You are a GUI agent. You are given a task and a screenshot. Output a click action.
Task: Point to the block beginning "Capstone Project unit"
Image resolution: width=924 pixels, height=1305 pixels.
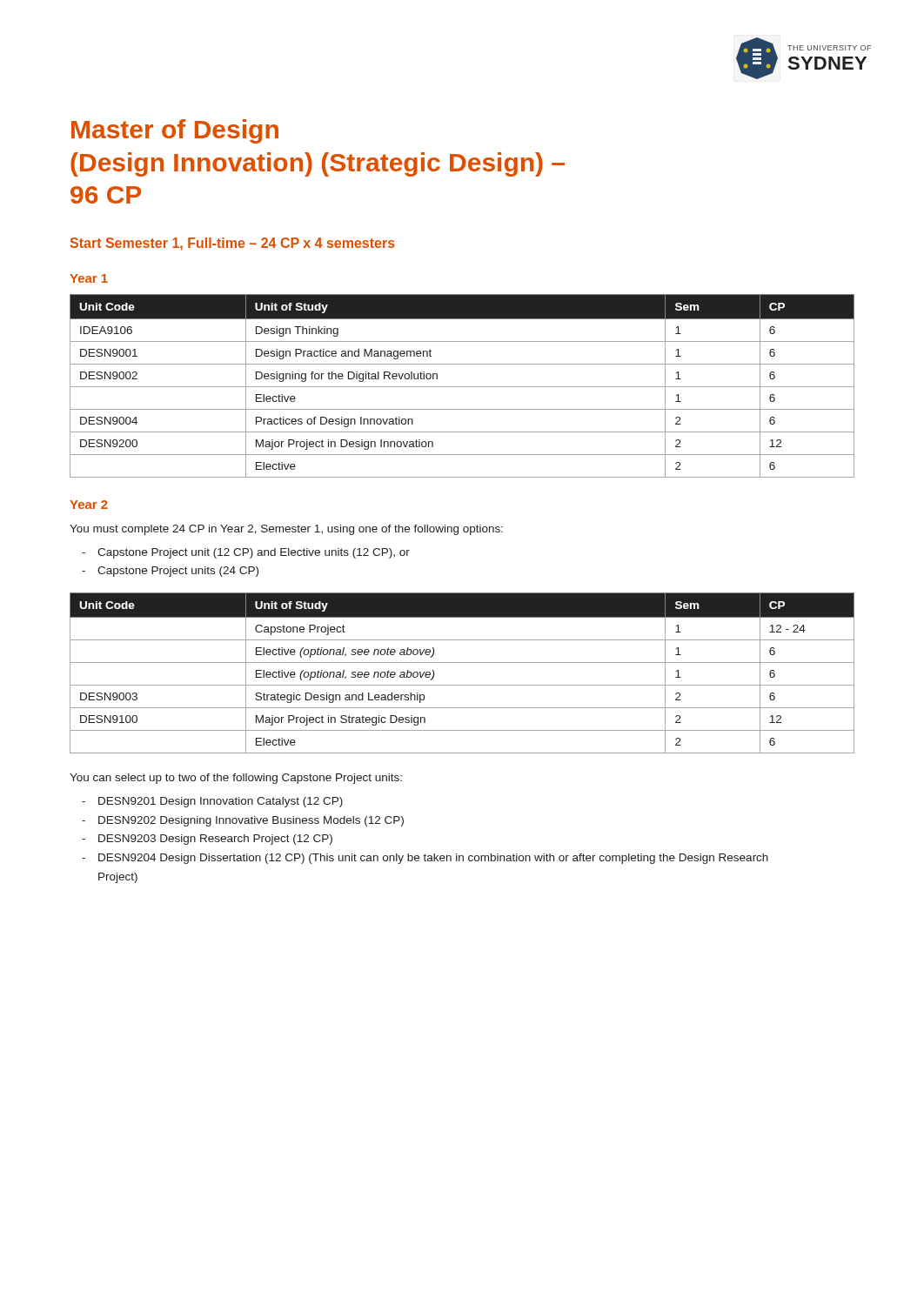pos(253,552)
